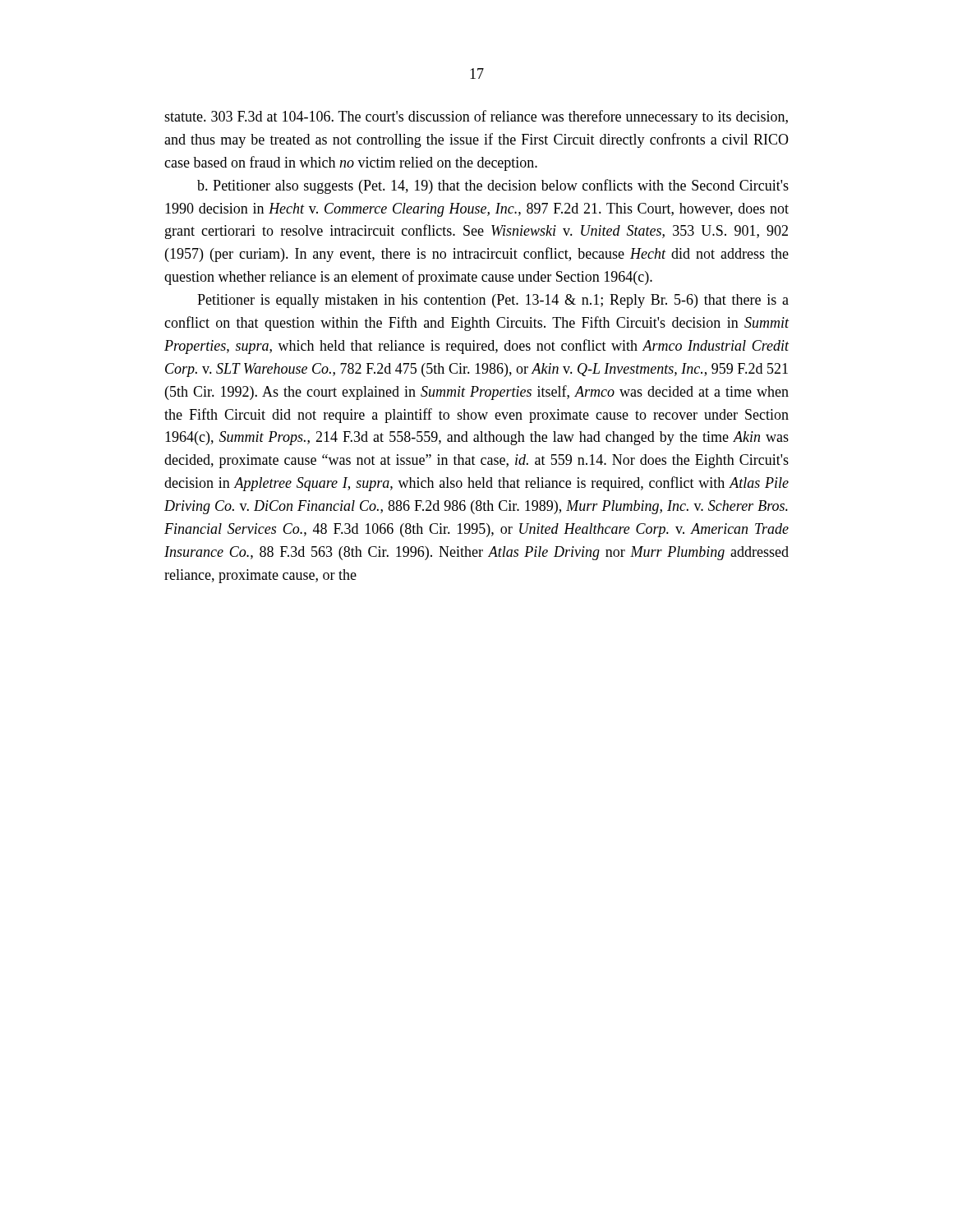Click on the text block that says "Petitioner is equally mistaken in his contention (Pet."

[476, 437]
